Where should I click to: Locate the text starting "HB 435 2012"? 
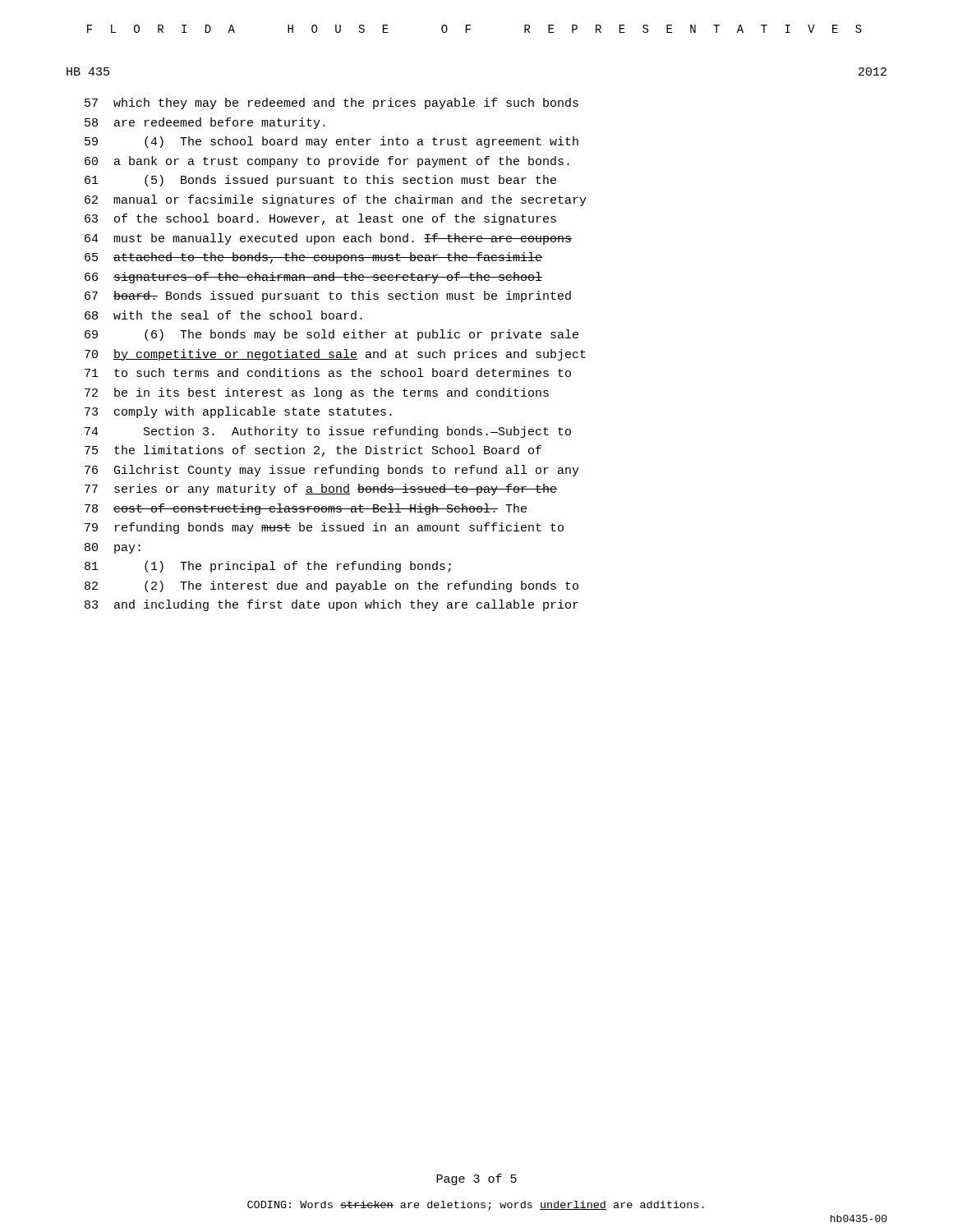pos(91,71)
